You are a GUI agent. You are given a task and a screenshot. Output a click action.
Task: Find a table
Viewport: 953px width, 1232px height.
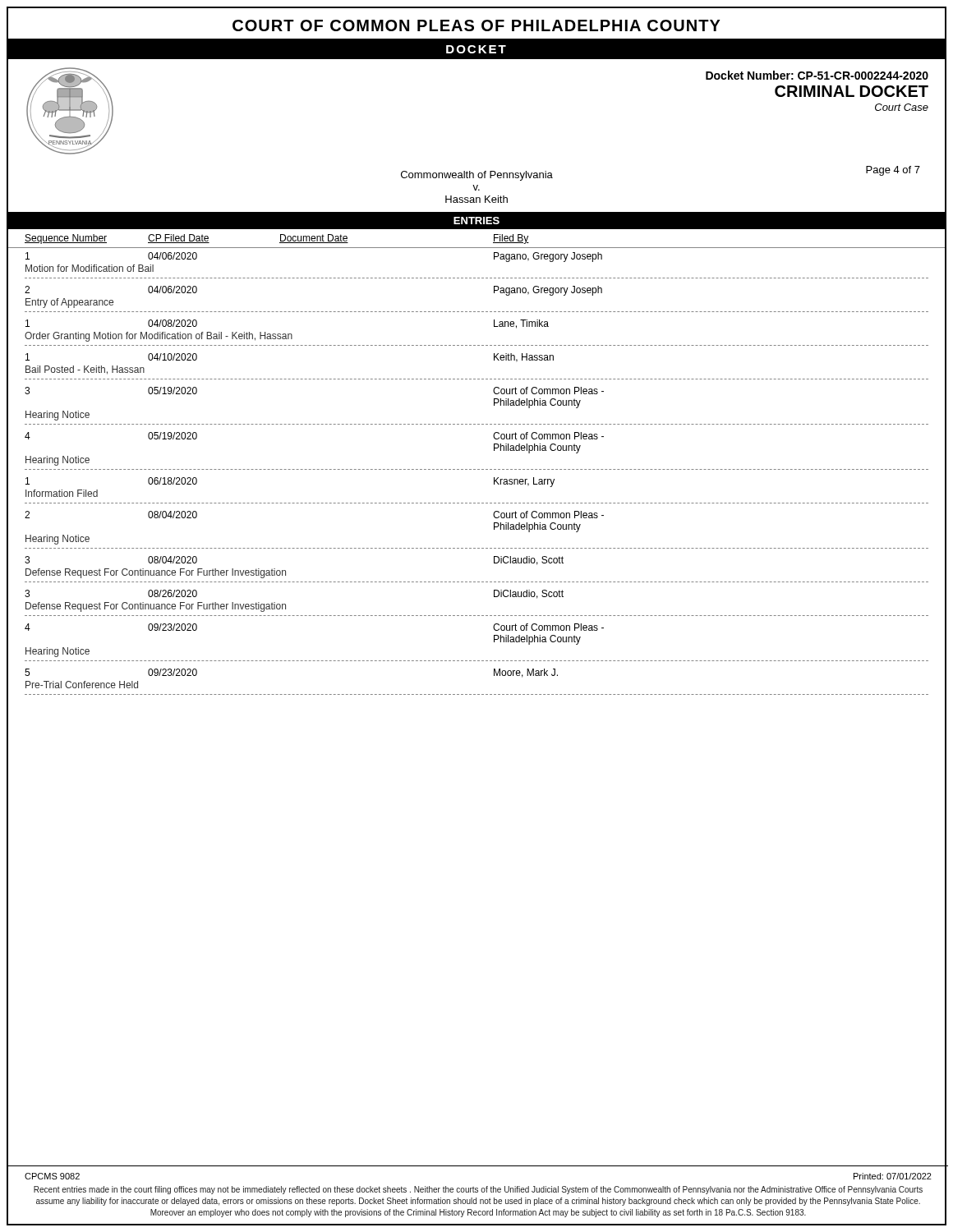point(476,453)
